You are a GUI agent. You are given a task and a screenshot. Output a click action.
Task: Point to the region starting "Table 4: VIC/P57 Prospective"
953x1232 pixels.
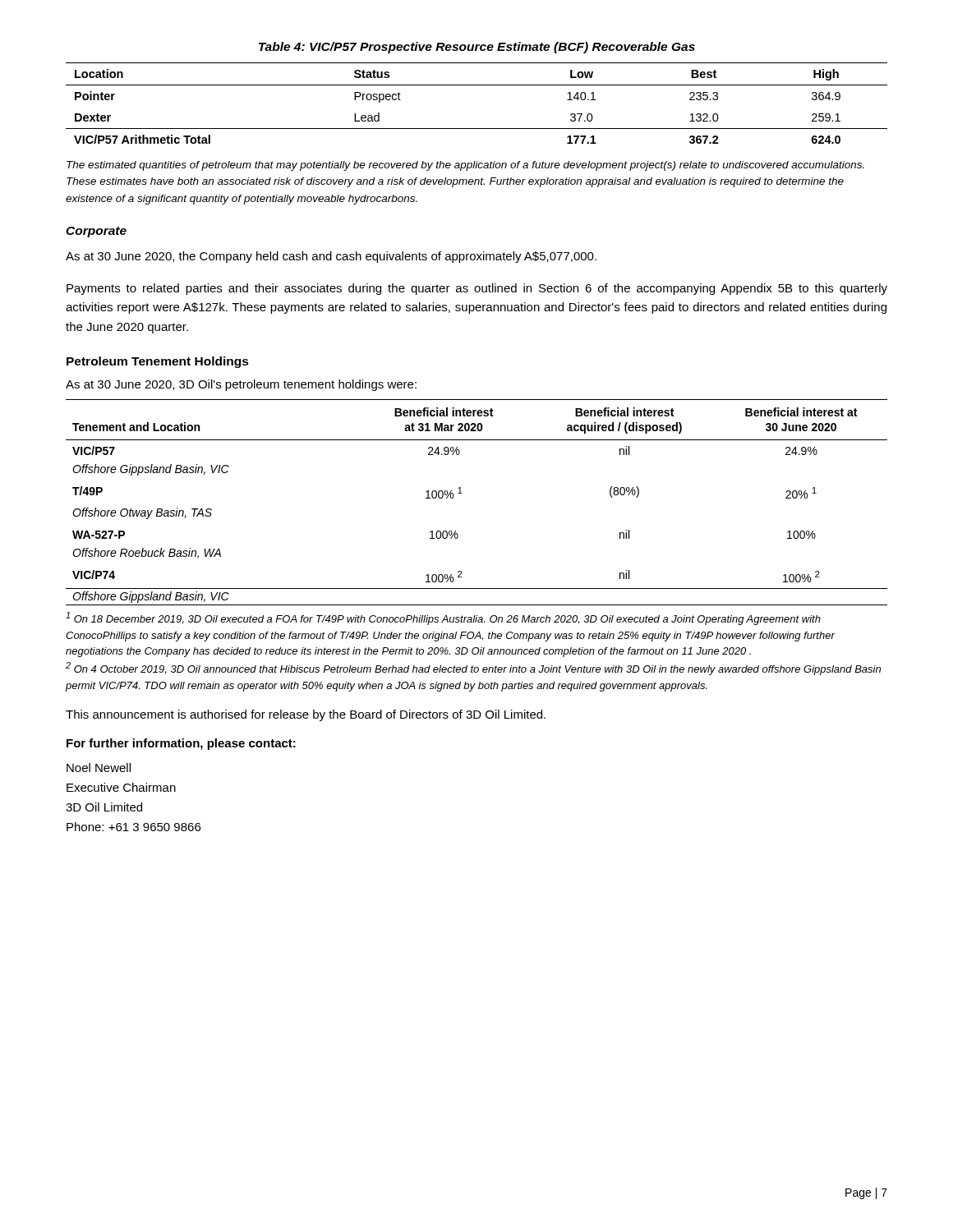476,46
